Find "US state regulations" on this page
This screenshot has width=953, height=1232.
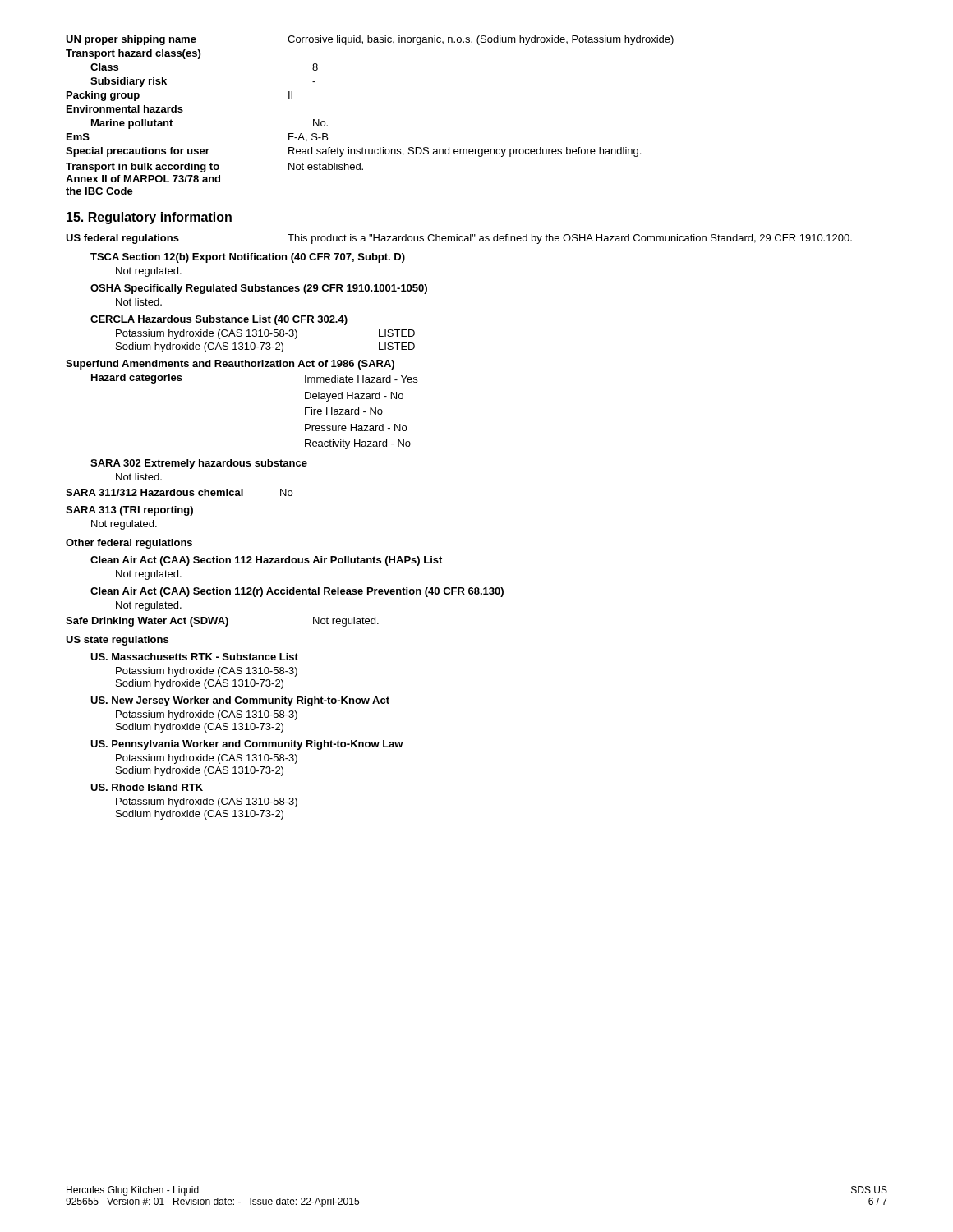pyautogui.click(x=117, y=641)
